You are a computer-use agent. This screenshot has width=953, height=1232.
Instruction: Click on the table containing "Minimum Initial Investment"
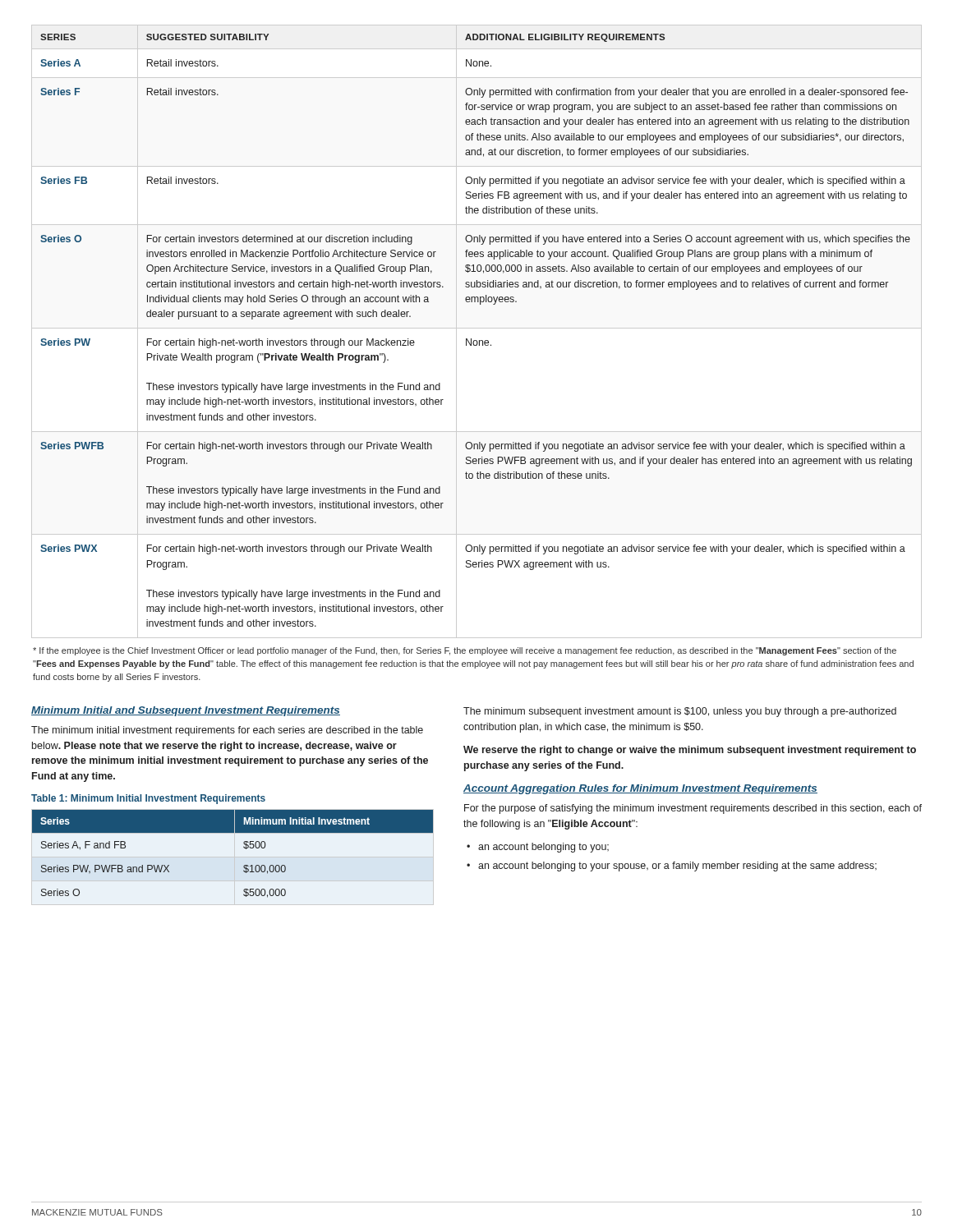tap(233, 857)
